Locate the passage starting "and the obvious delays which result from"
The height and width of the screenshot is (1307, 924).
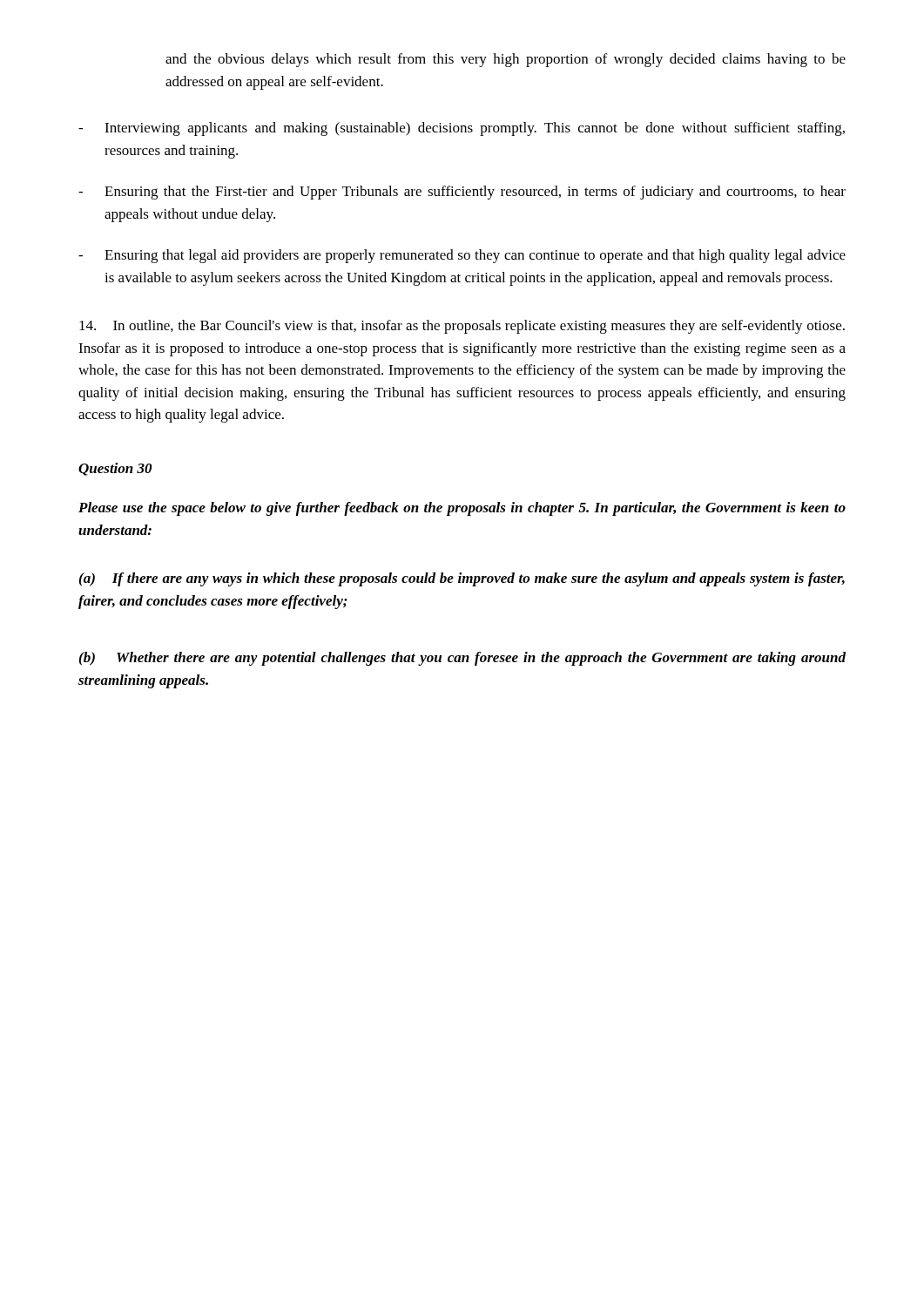tap(506, 70)
